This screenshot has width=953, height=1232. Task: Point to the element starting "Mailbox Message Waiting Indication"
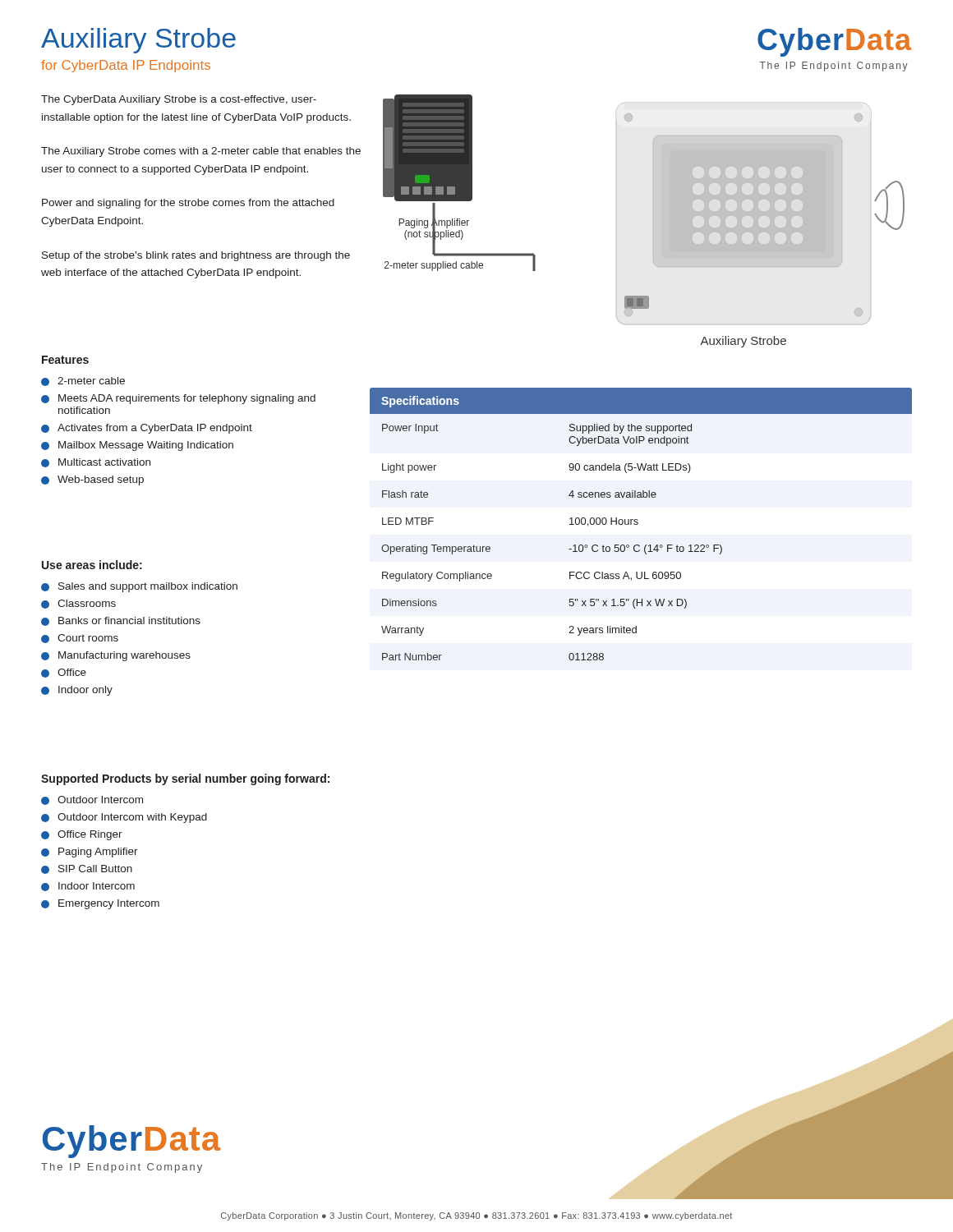click(138, 445)
